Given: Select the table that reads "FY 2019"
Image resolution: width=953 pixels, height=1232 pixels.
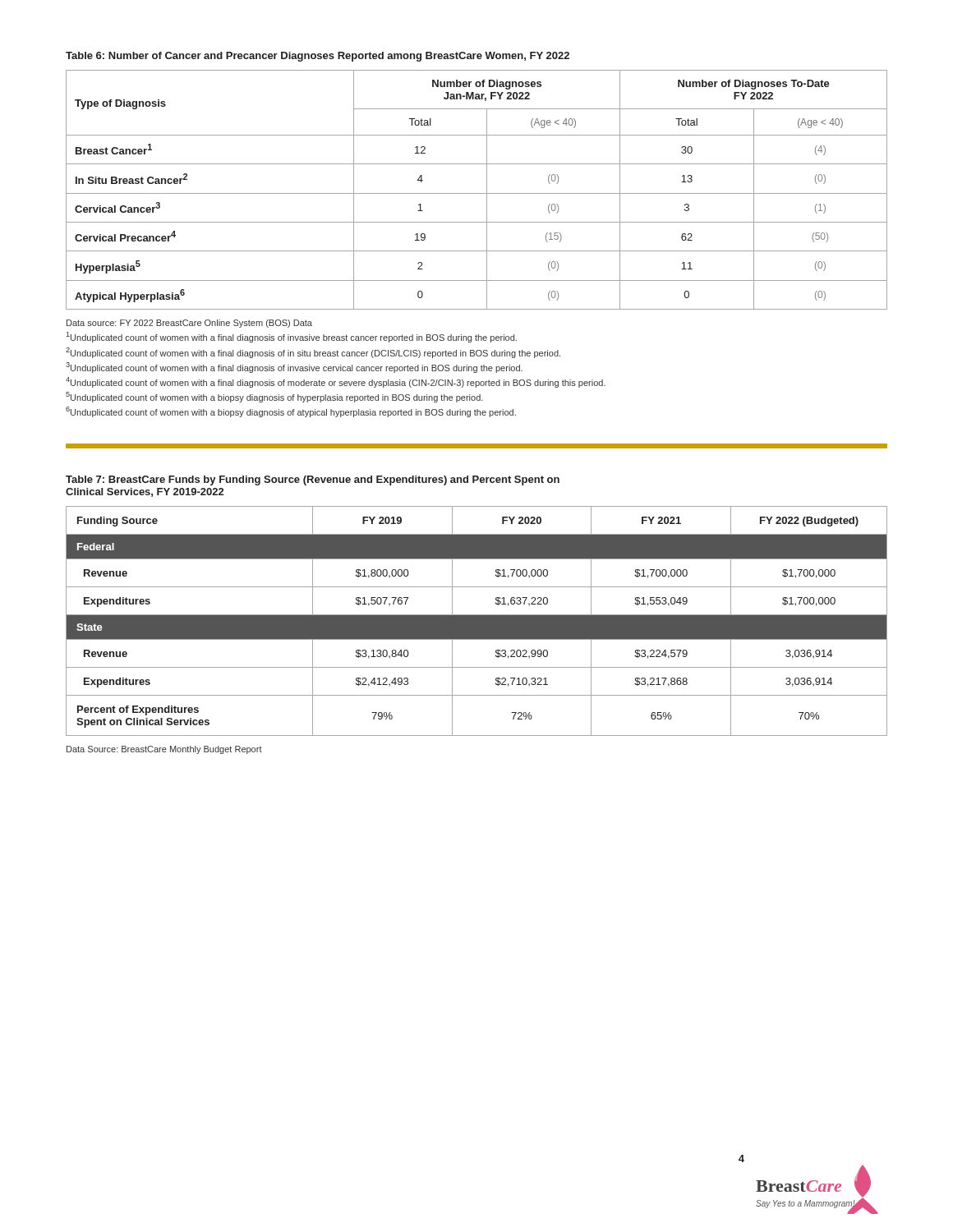Looking at the screenshot, I should click(x=476, y=621).
